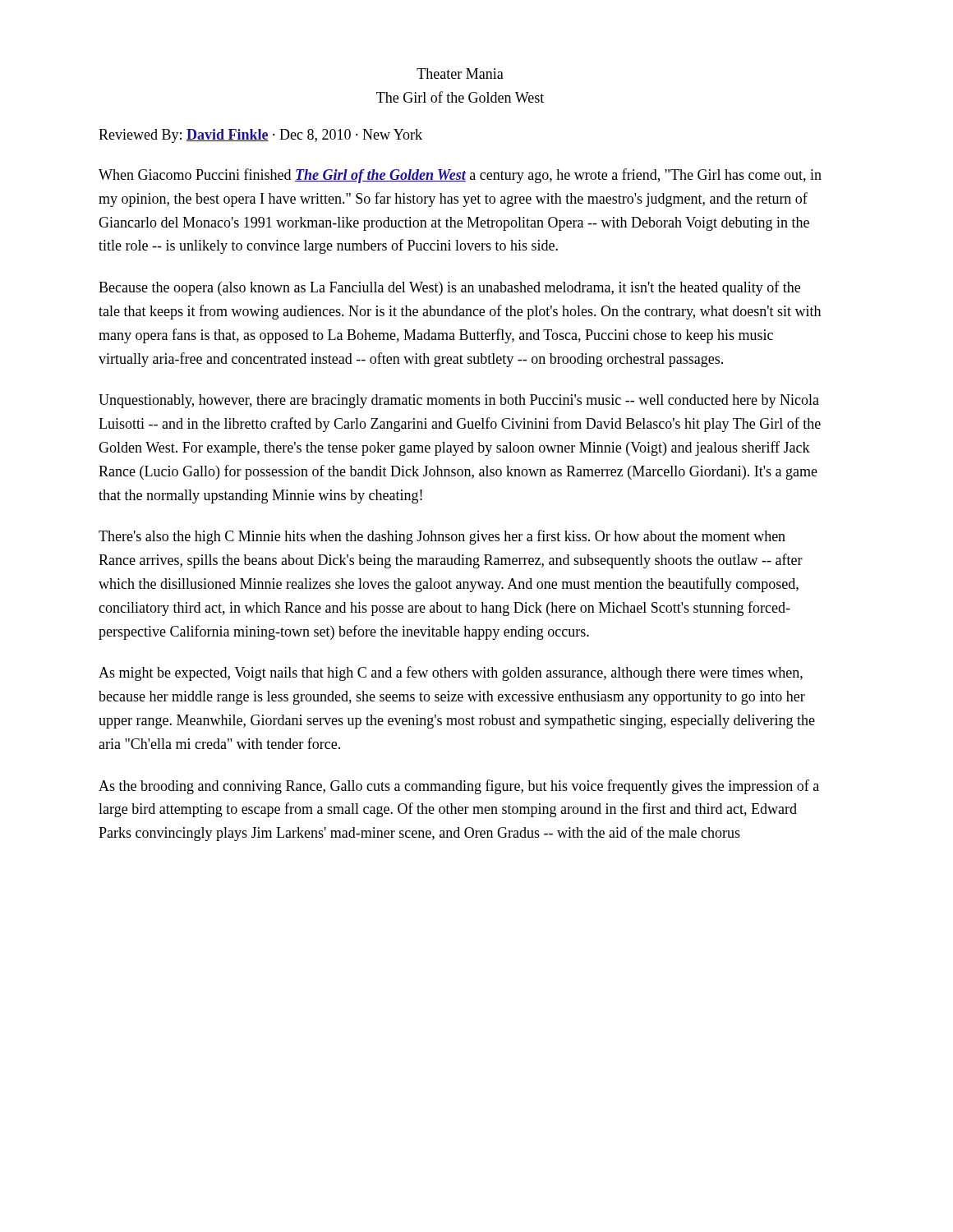This screenshot has height=1232, width=953.
Task: Locate the region starting "As might be"
Action: pos(457,708)
